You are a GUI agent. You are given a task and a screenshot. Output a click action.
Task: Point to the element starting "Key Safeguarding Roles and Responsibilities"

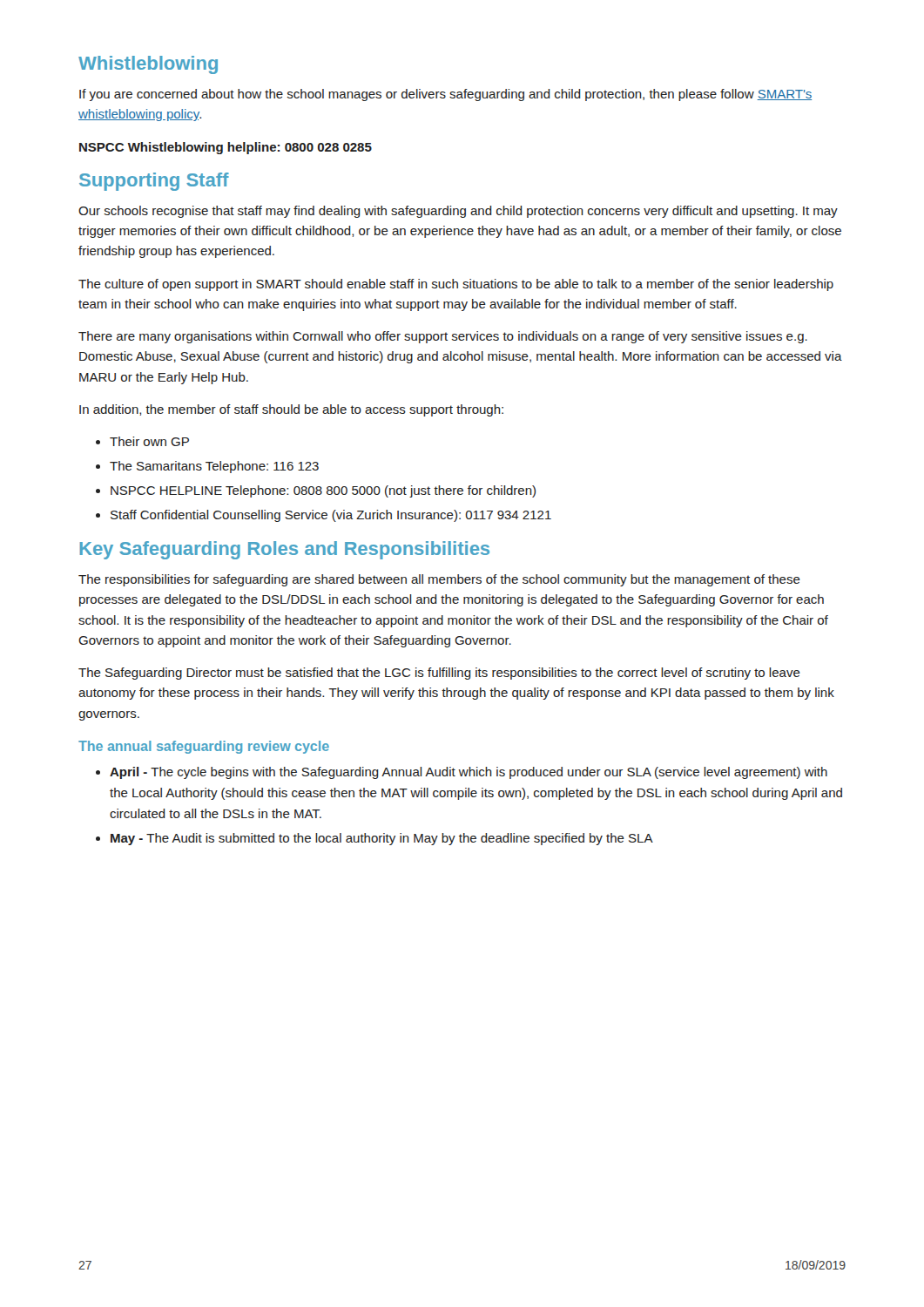pos(462,549)
